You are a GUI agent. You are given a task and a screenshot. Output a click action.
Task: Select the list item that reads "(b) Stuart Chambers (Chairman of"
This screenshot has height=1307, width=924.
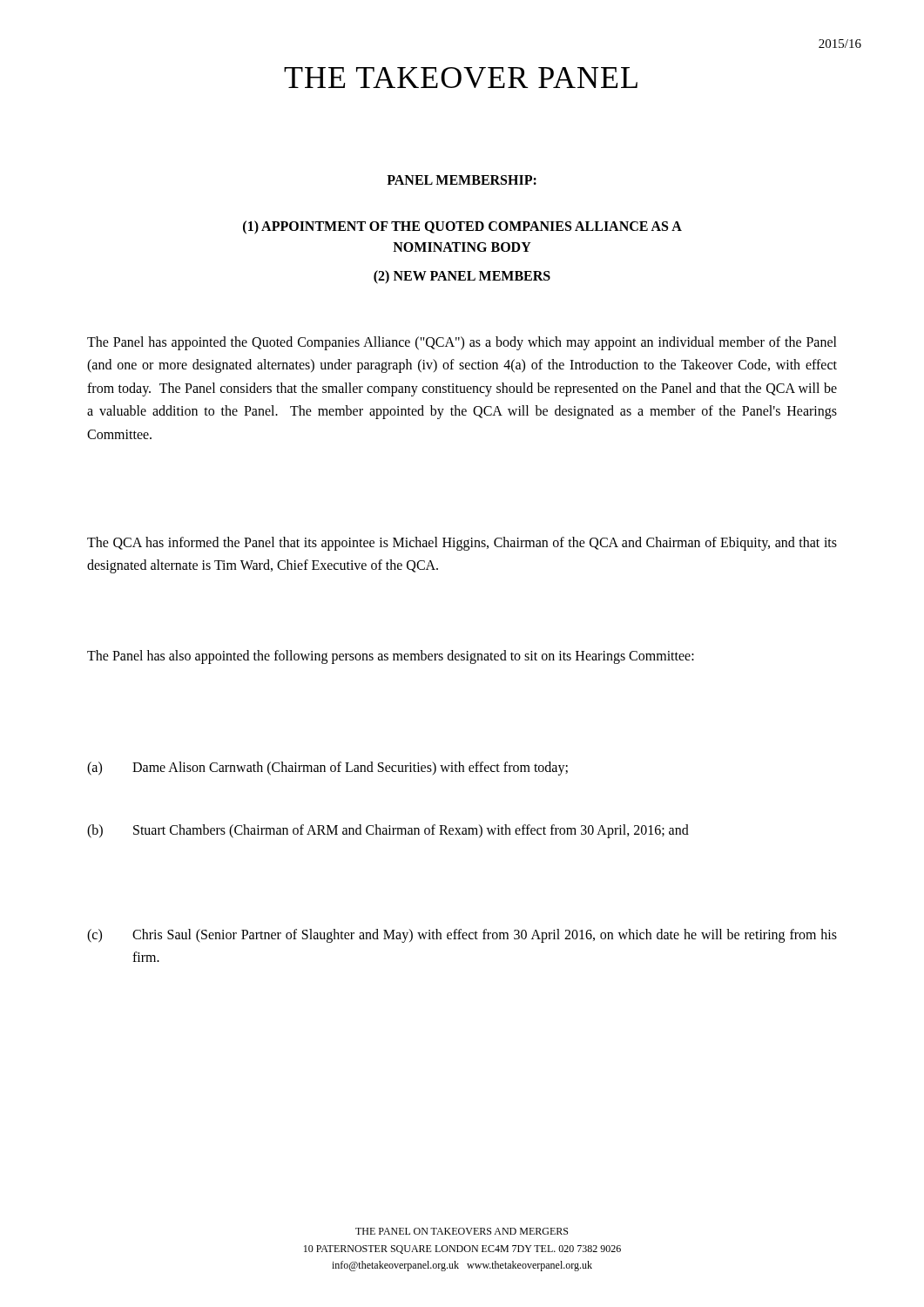tap(462, 831)
